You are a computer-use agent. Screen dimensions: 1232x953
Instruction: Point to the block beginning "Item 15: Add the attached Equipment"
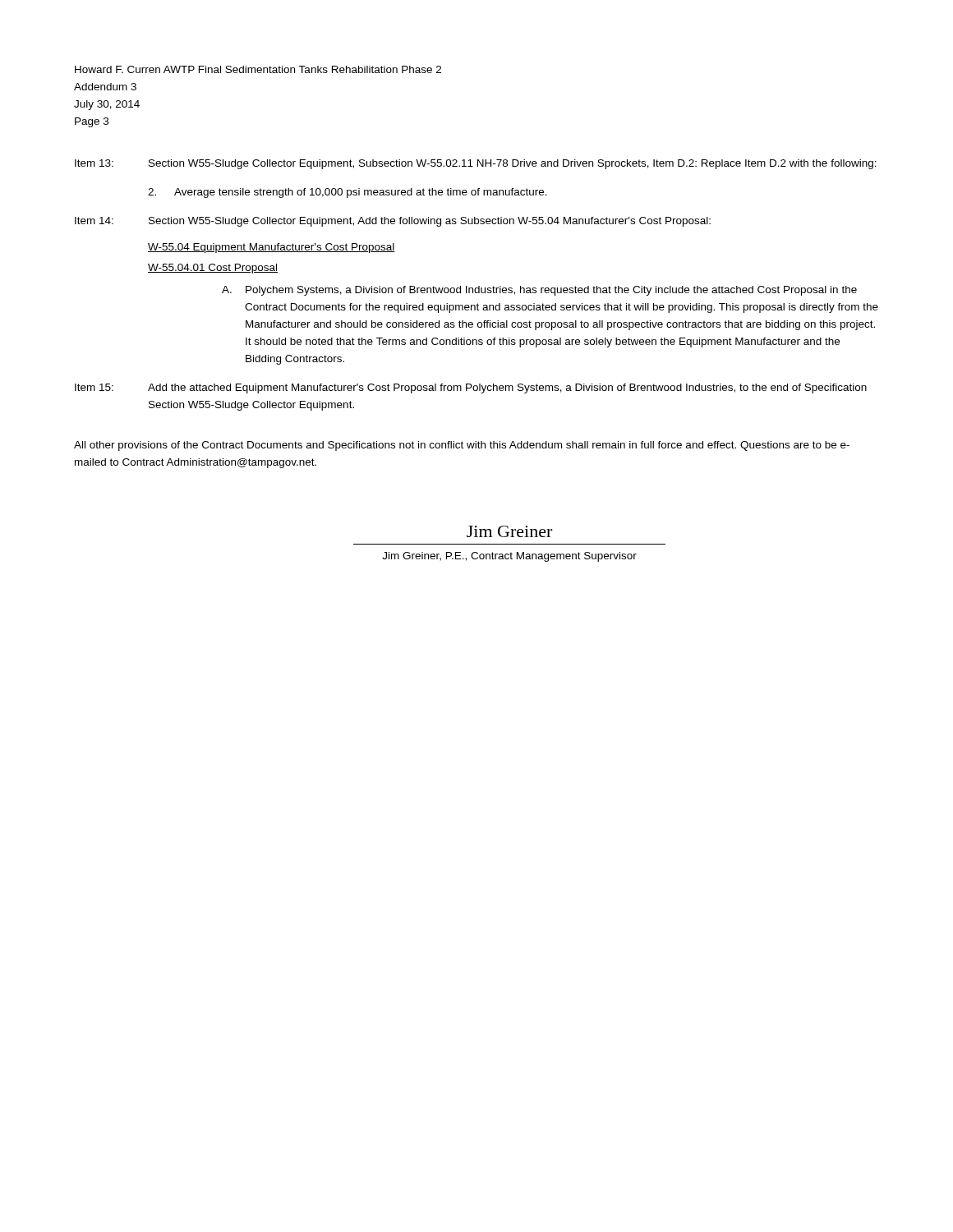[x=476, y=397]
